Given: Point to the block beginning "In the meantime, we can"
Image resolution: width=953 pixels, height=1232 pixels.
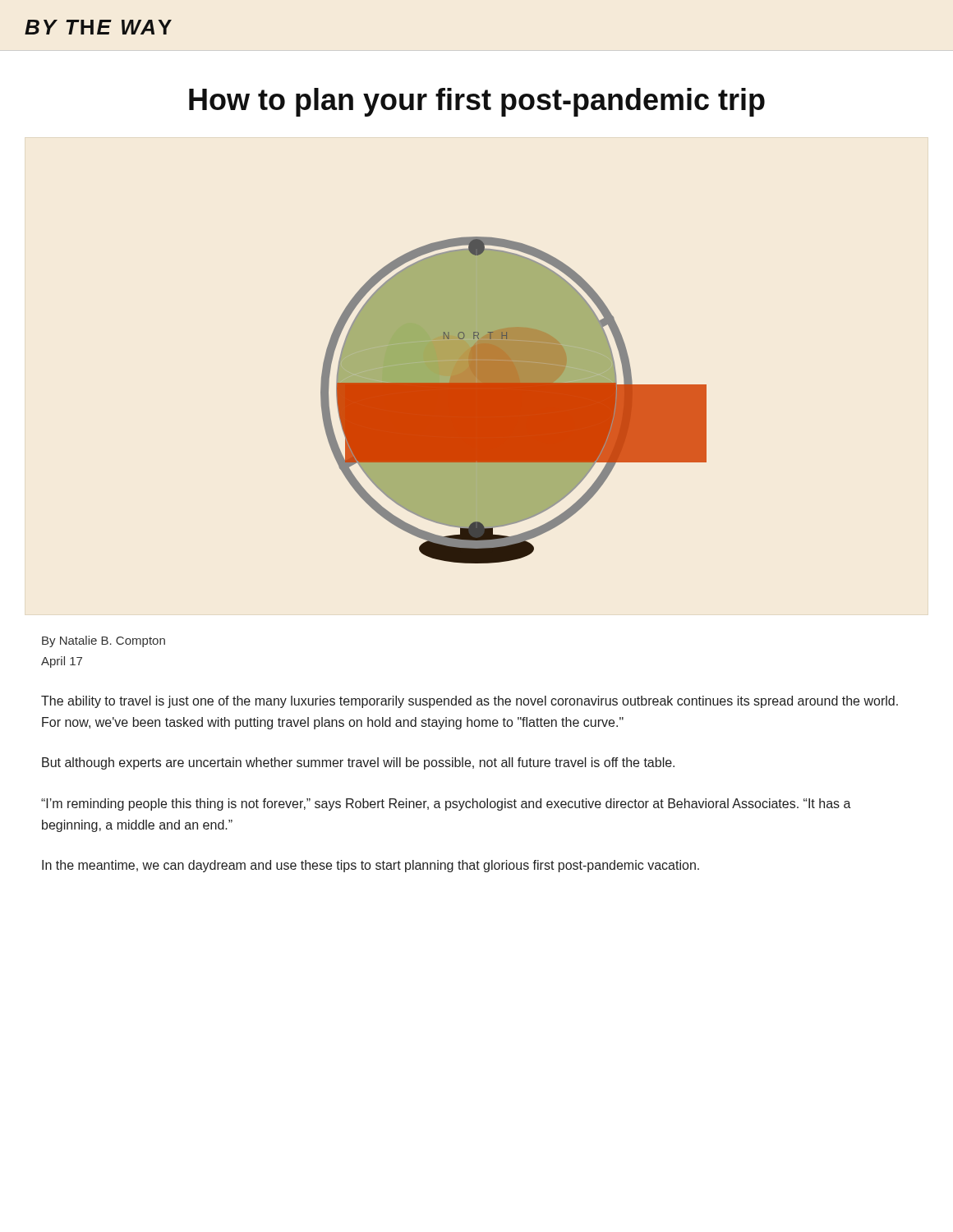Looking at the screenshot, I should click(371, 865).
